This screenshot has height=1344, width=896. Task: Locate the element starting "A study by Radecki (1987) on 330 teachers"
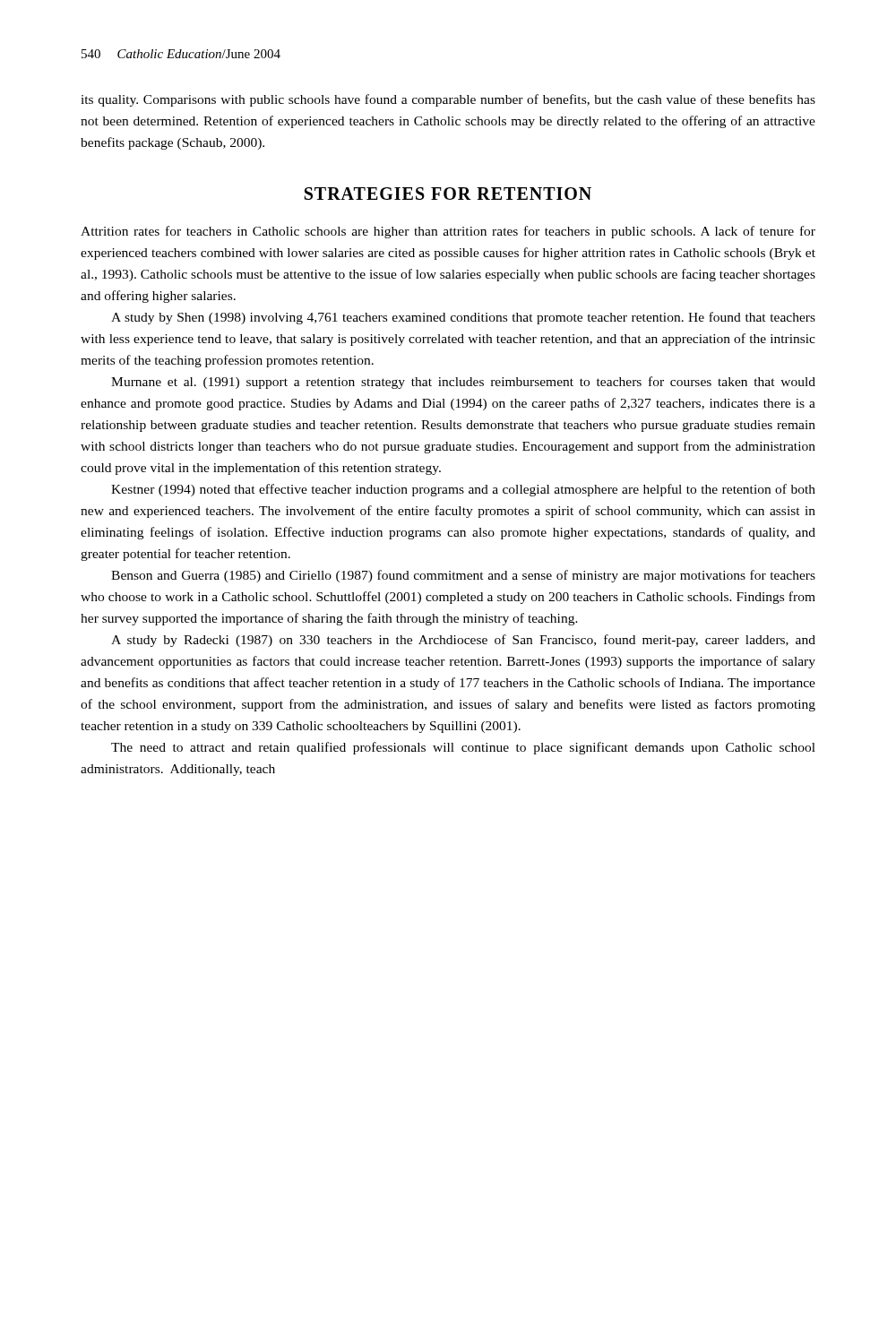448,683
